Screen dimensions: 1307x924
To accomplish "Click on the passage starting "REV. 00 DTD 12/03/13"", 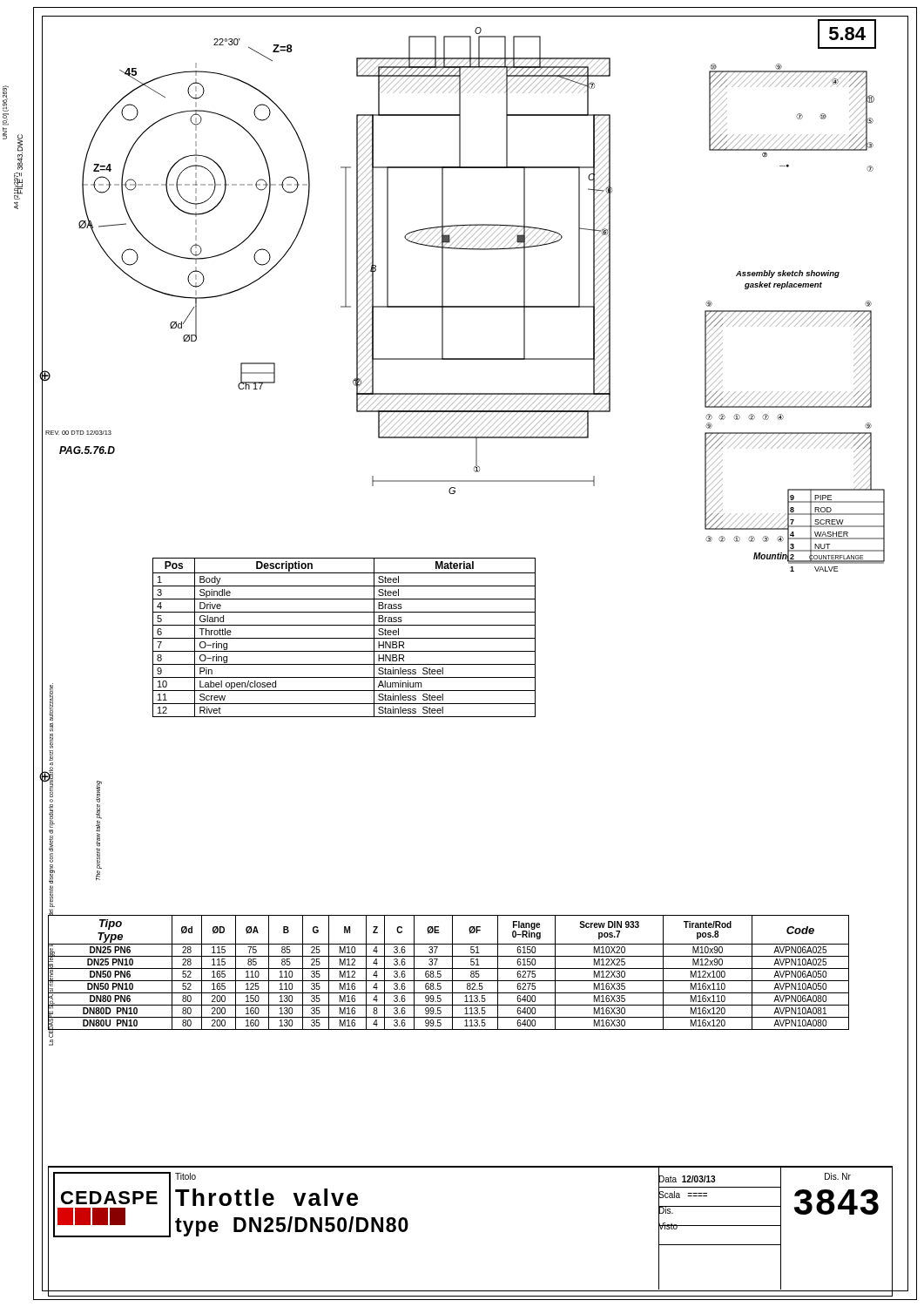I will tap(78, 433).
